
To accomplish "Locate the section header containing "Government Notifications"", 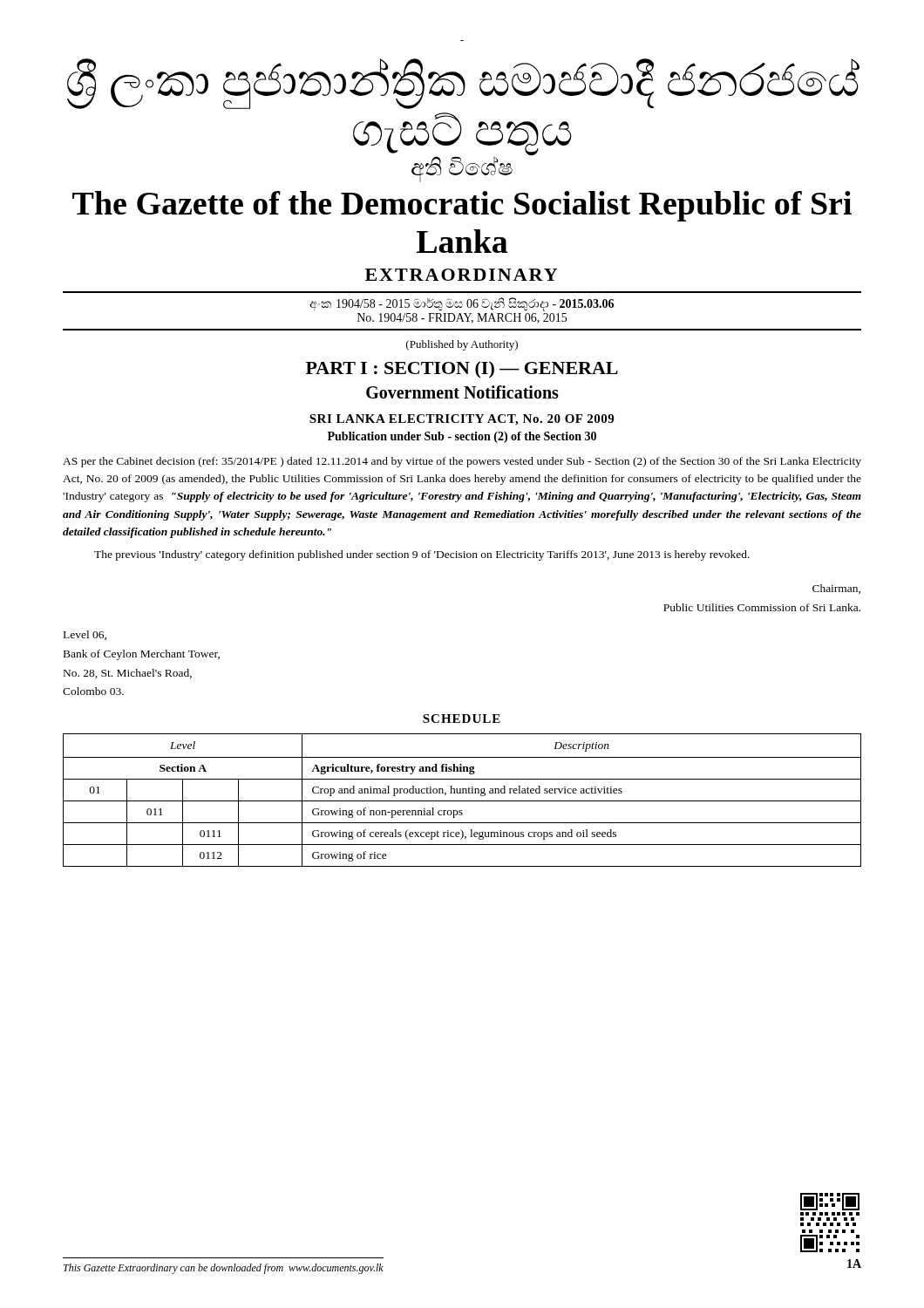I will (x=462, y=393).
